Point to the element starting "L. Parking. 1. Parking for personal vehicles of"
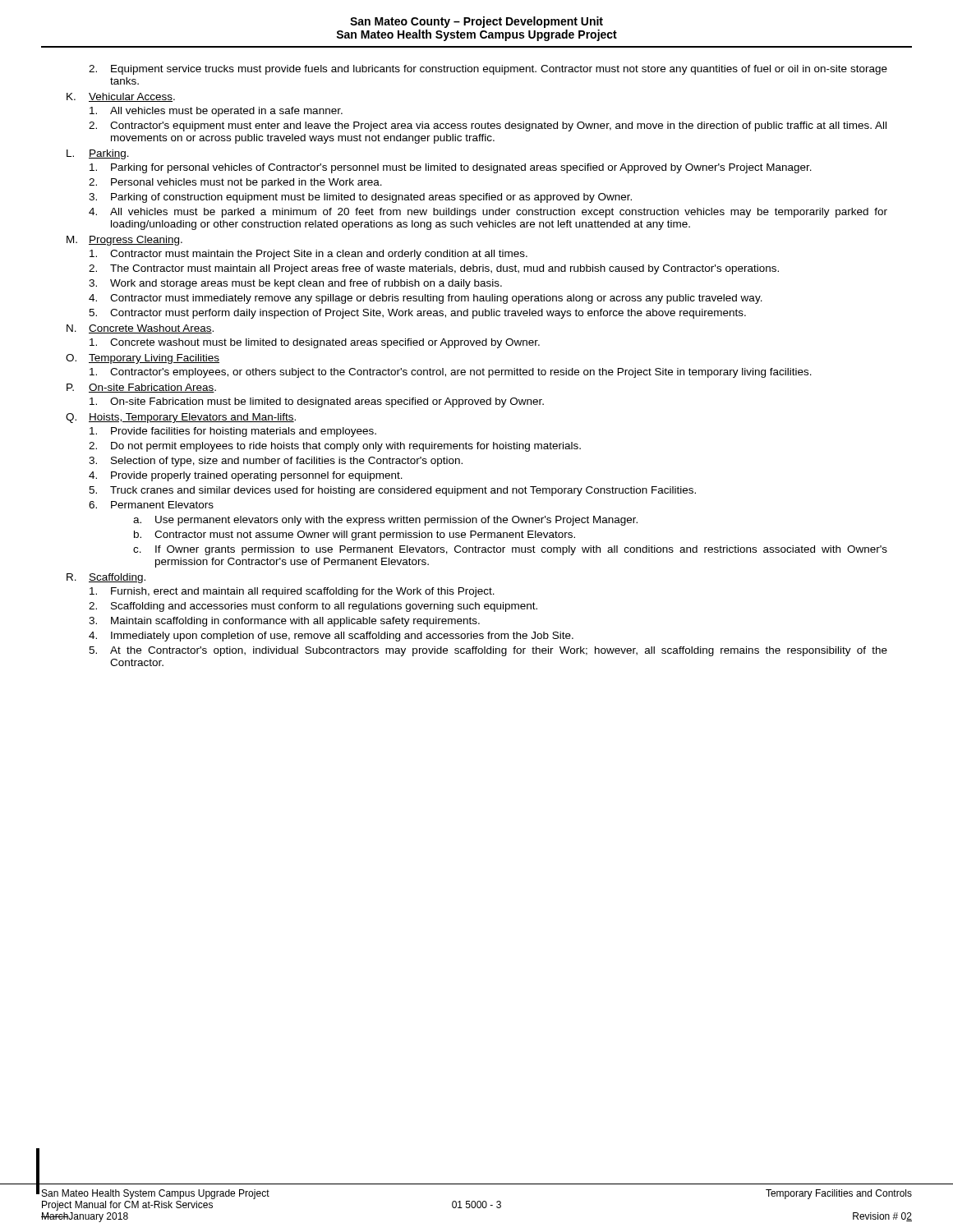 pyautogui.click(x=476, y=188)
